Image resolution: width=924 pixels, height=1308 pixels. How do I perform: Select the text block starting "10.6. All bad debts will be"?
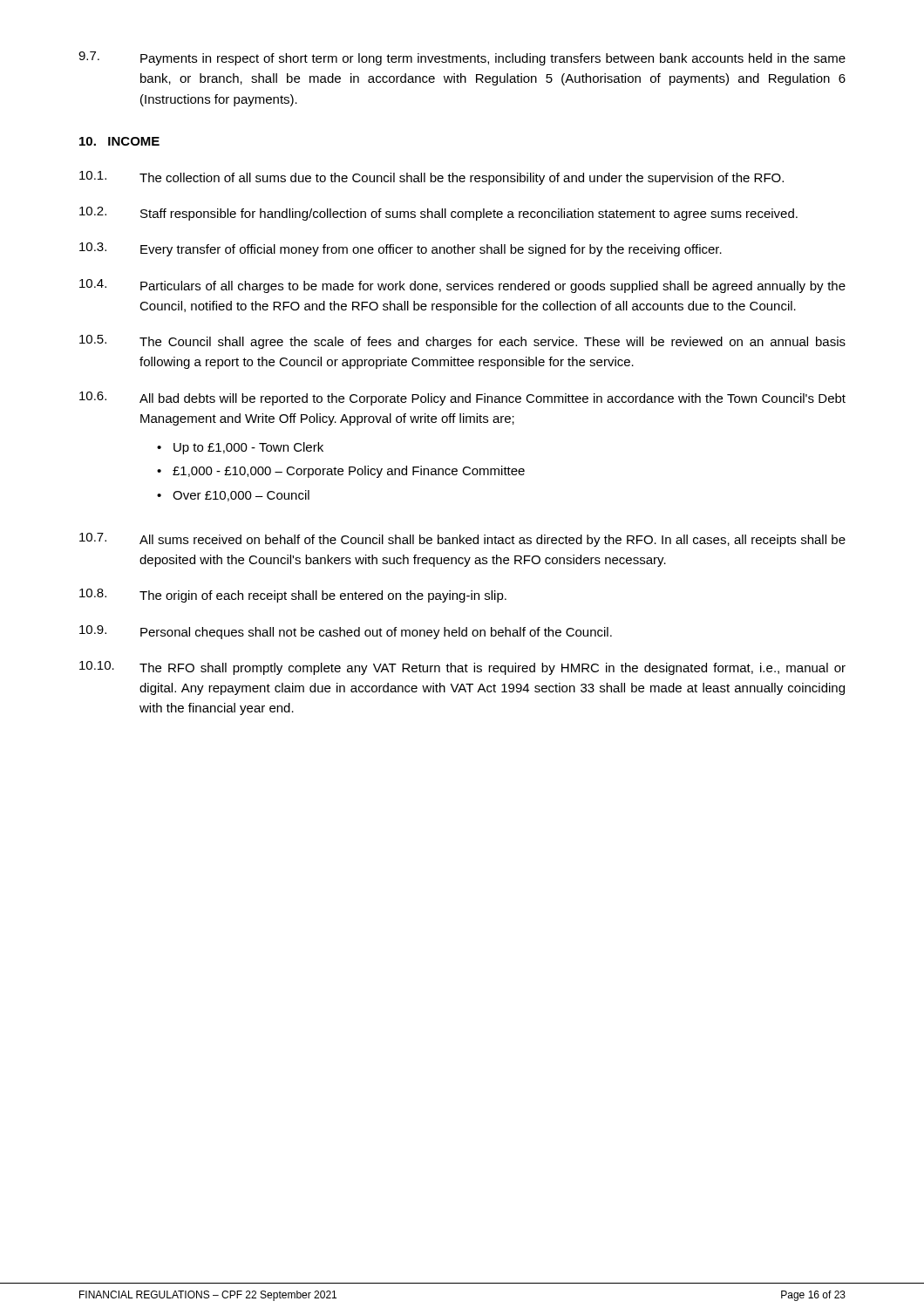[x=462, y=399]
